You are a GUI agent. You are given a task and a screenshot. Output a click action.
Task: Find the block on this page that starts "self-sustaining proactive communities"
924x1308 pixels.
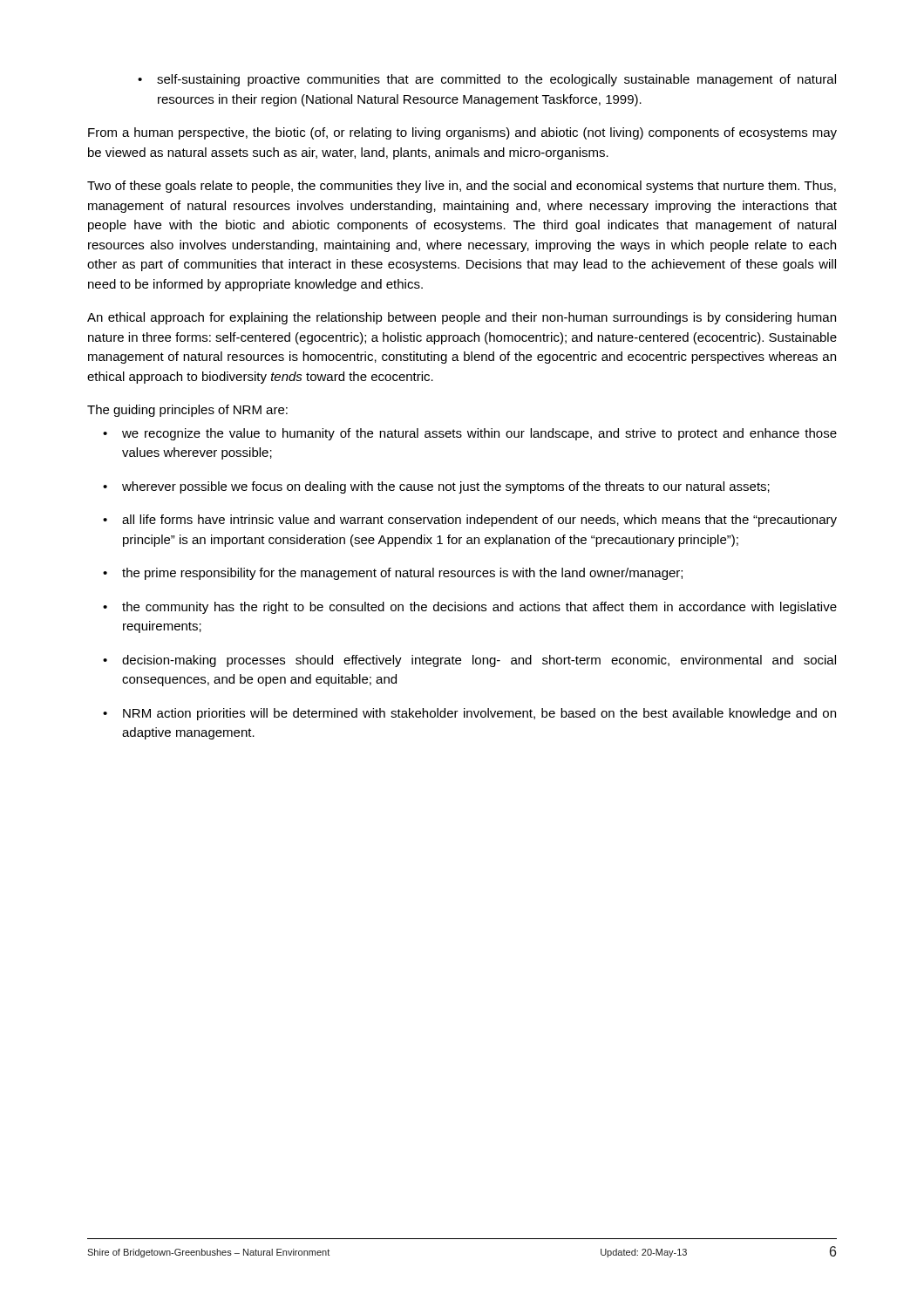pos(479,89)
